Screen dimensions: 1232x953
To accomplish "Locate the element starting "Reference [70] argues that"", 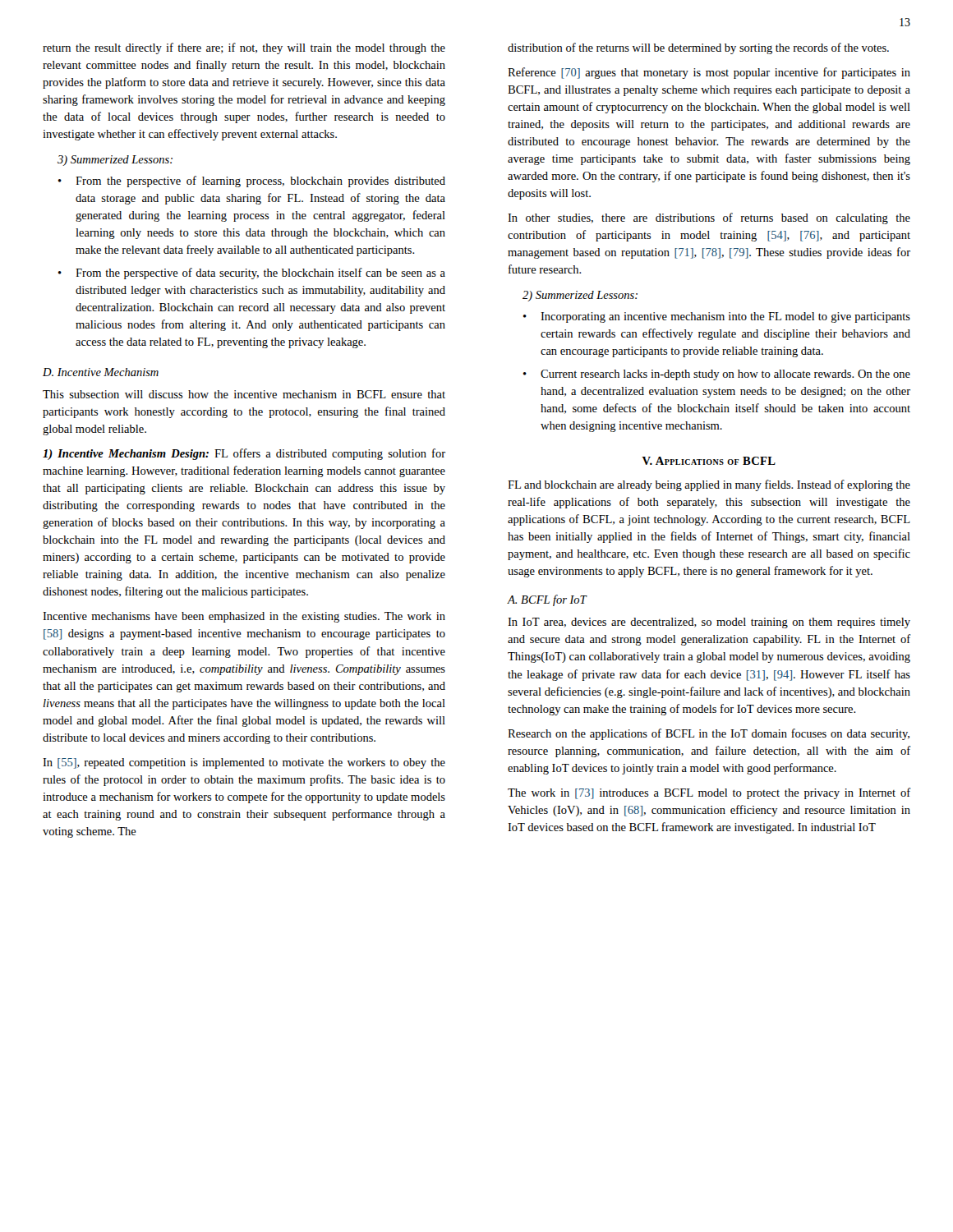I will pos(709,133).
